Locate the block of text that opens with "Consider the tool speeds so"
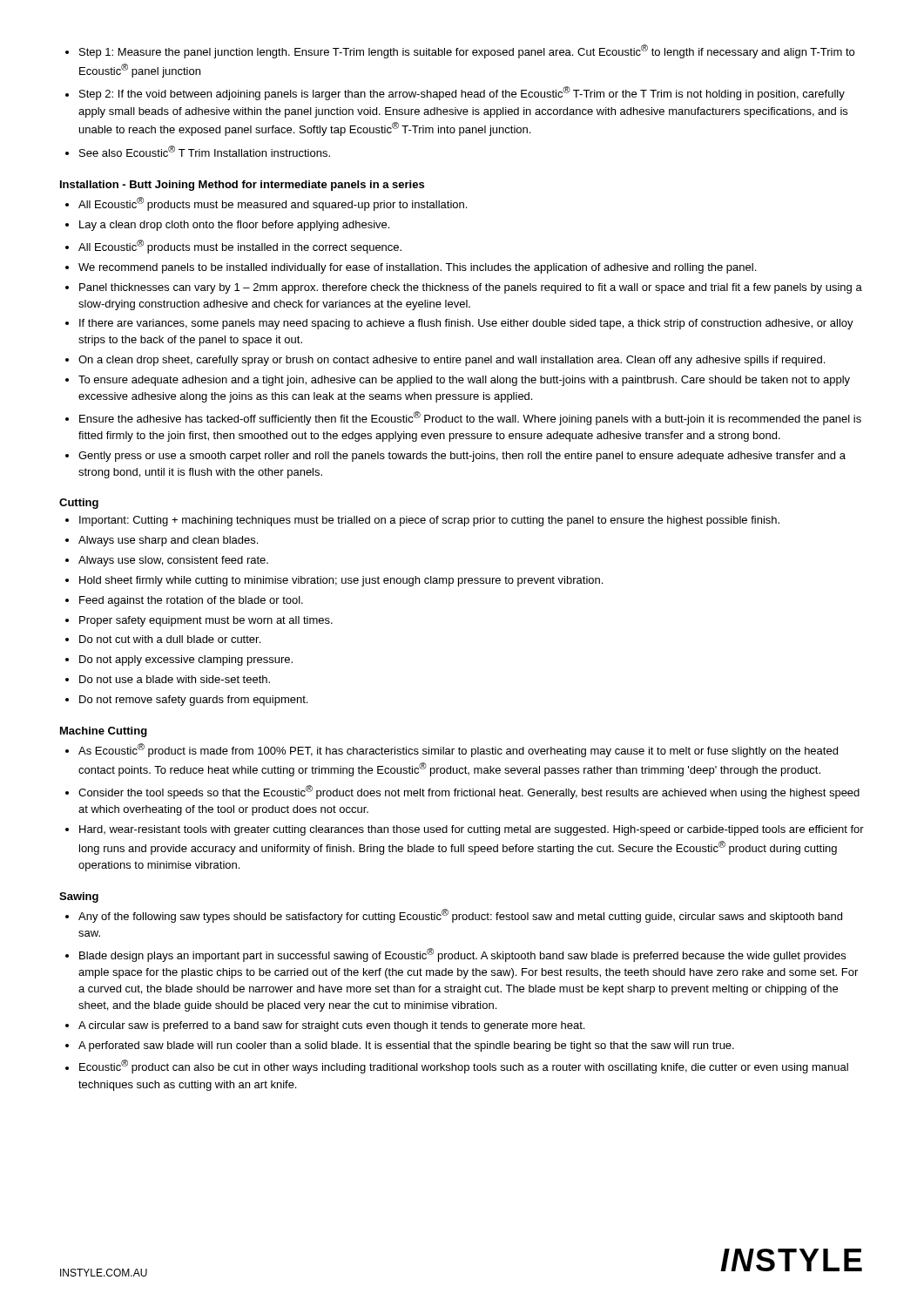The height and width of the screenshot is (1307, 924). [472, 800]
